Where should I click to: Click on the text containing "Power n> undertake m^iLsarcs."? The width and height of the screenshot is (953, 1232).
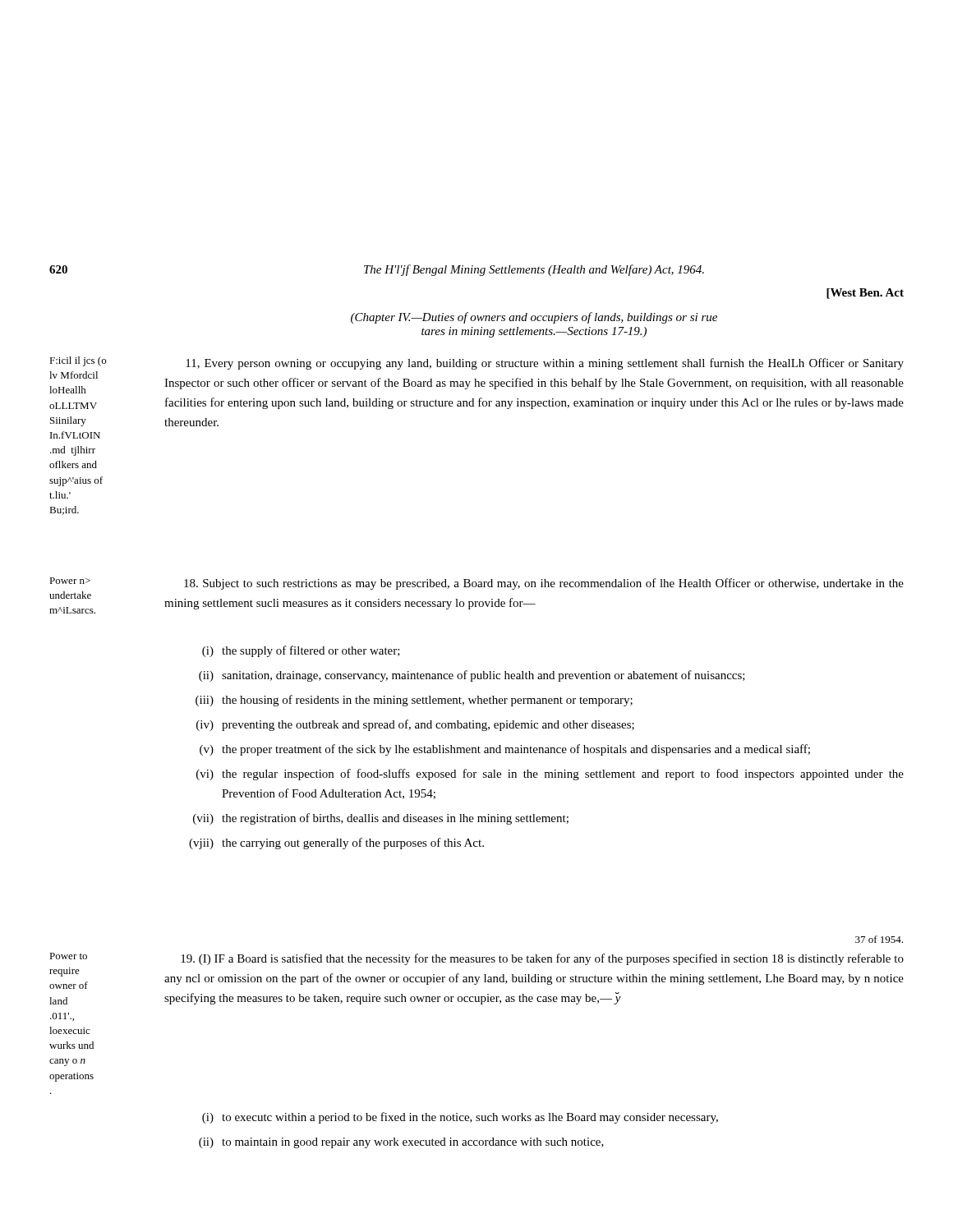coord(73,595)
